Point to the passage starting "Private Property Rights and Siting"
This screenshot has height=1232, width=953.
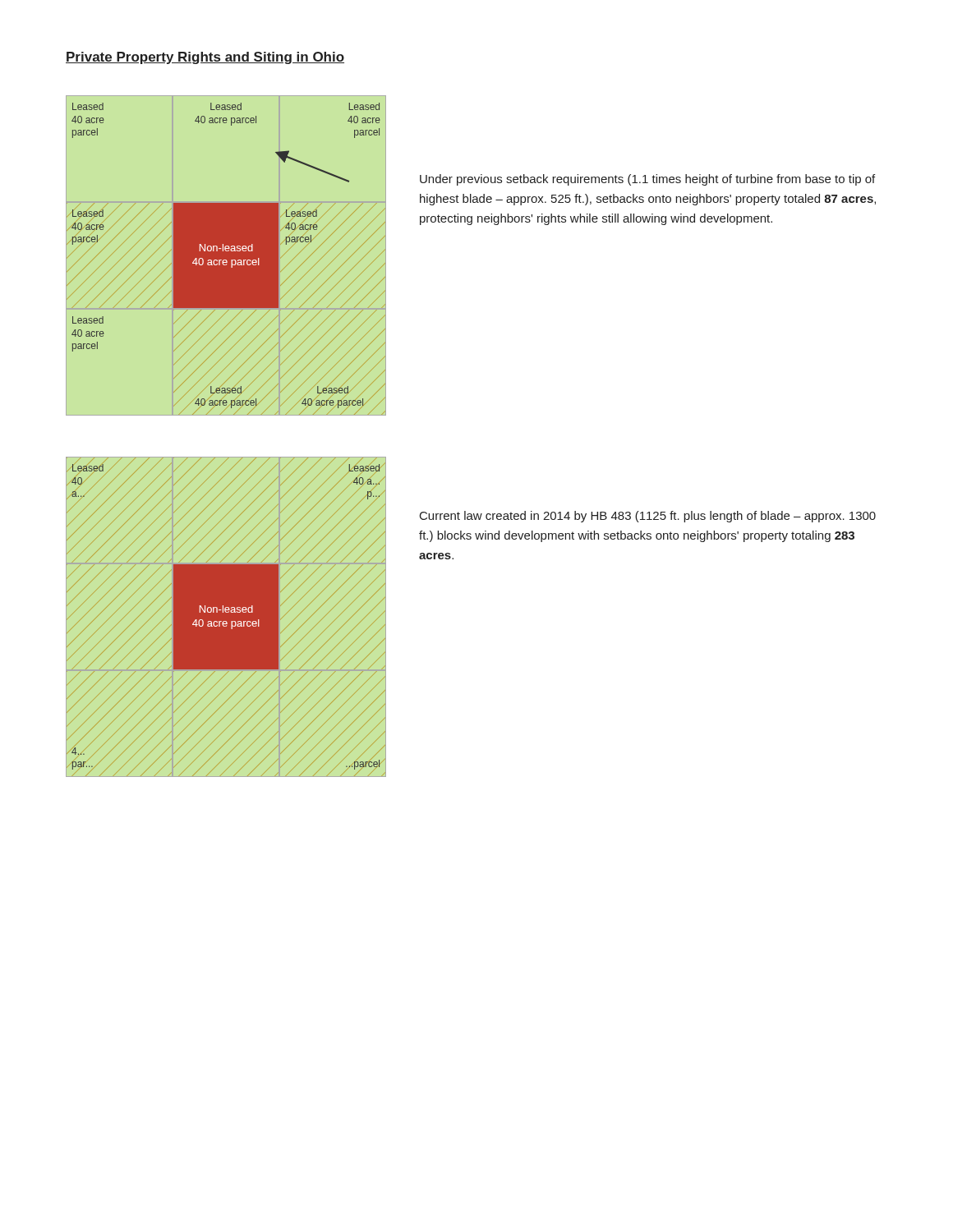[205, 57]
